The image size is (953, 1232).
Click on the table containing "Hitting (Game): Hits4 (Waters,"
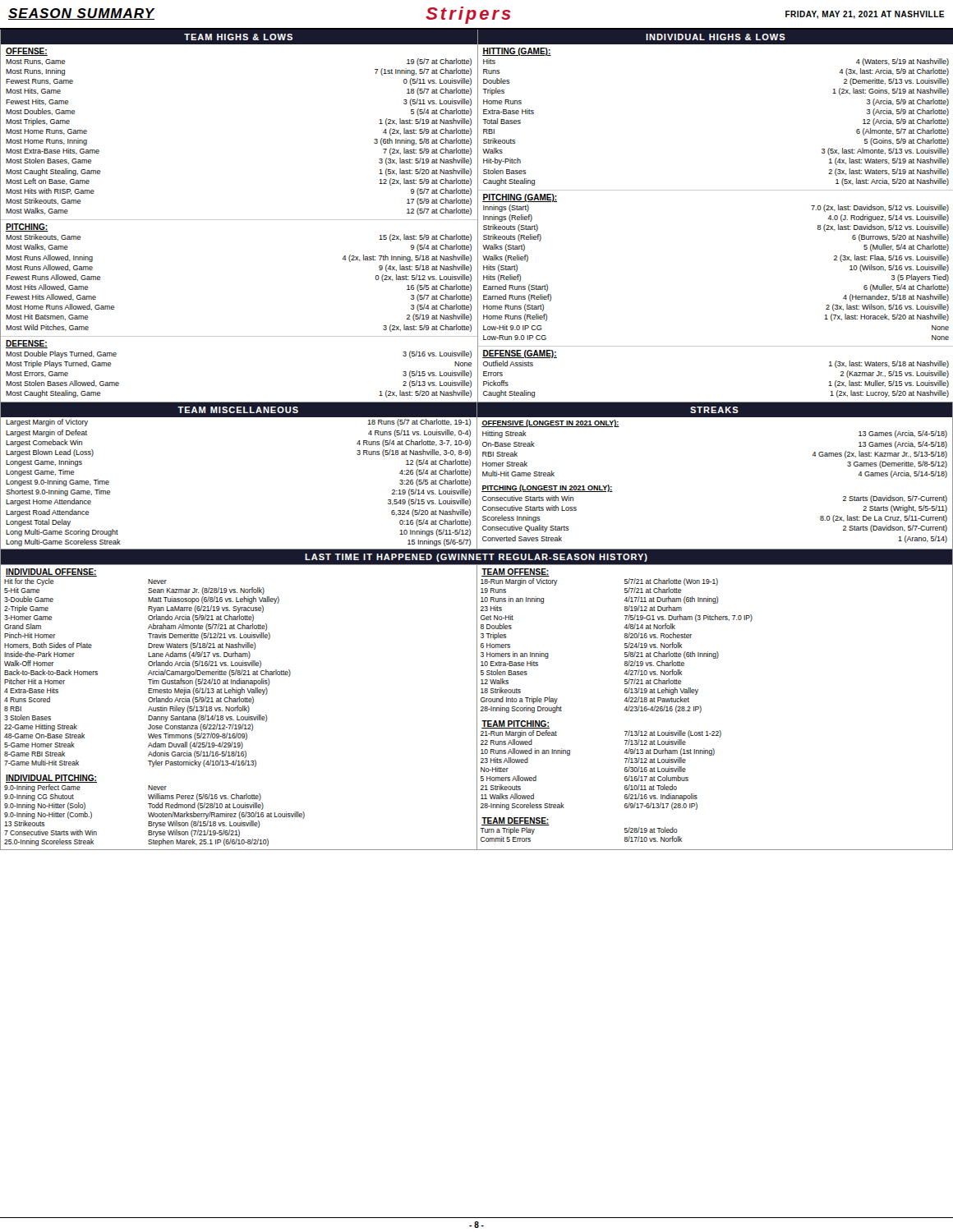click(x=715, y=117)
